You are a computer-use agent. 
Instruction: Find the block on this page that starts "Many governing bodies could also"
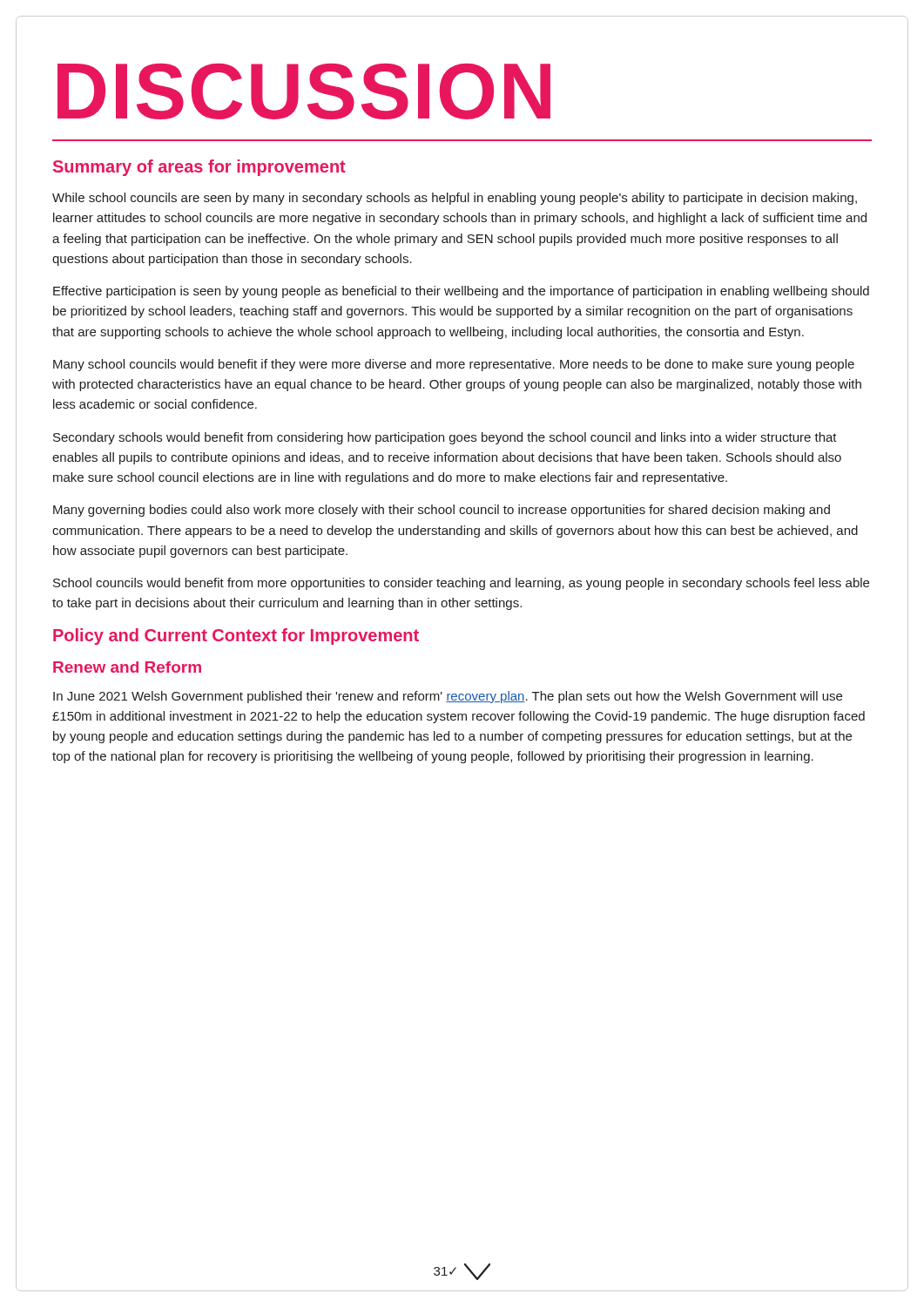pos(462,530)
